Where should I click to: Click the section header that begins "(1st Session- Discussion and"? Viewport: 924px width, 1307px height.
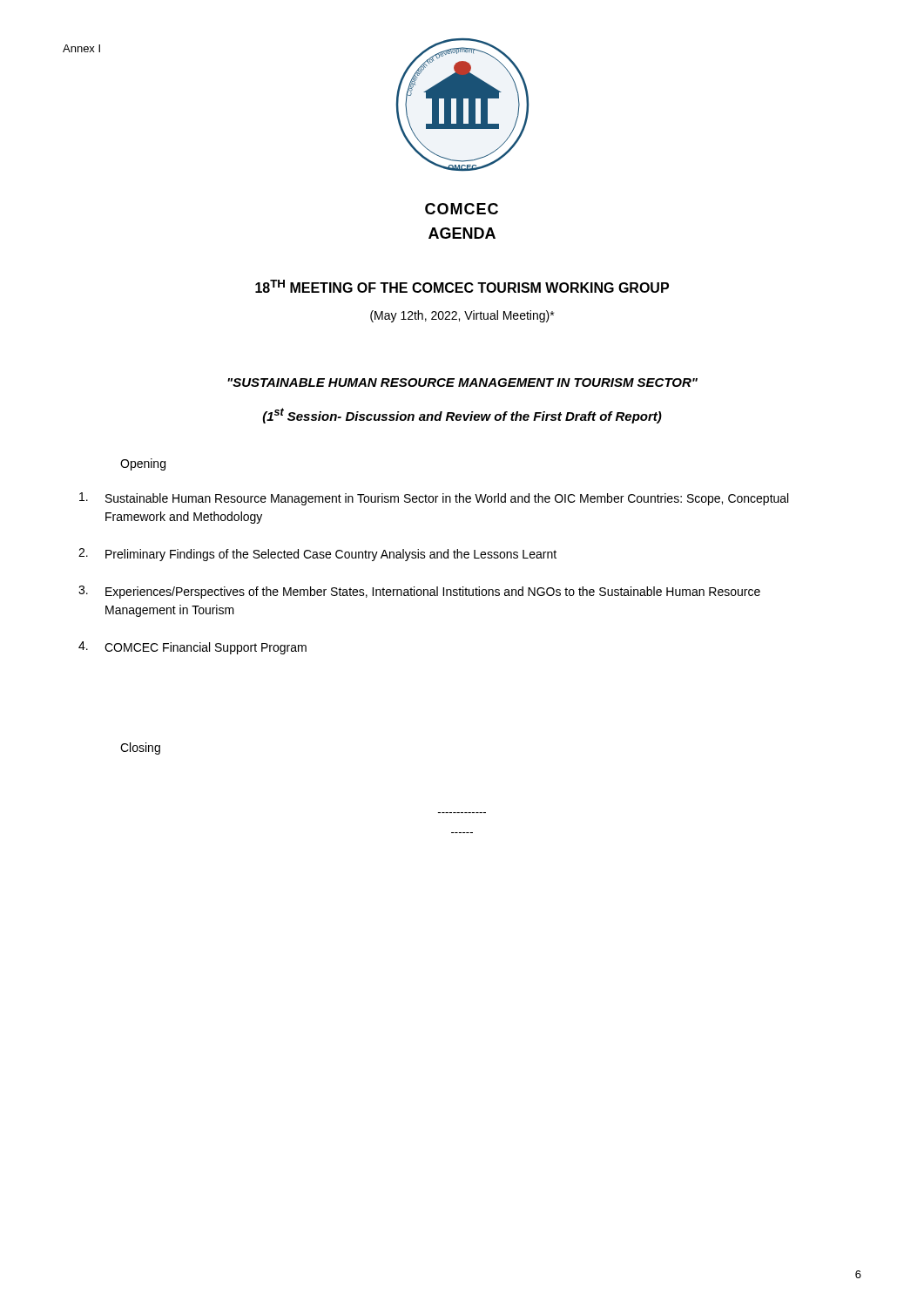point(462,415)
